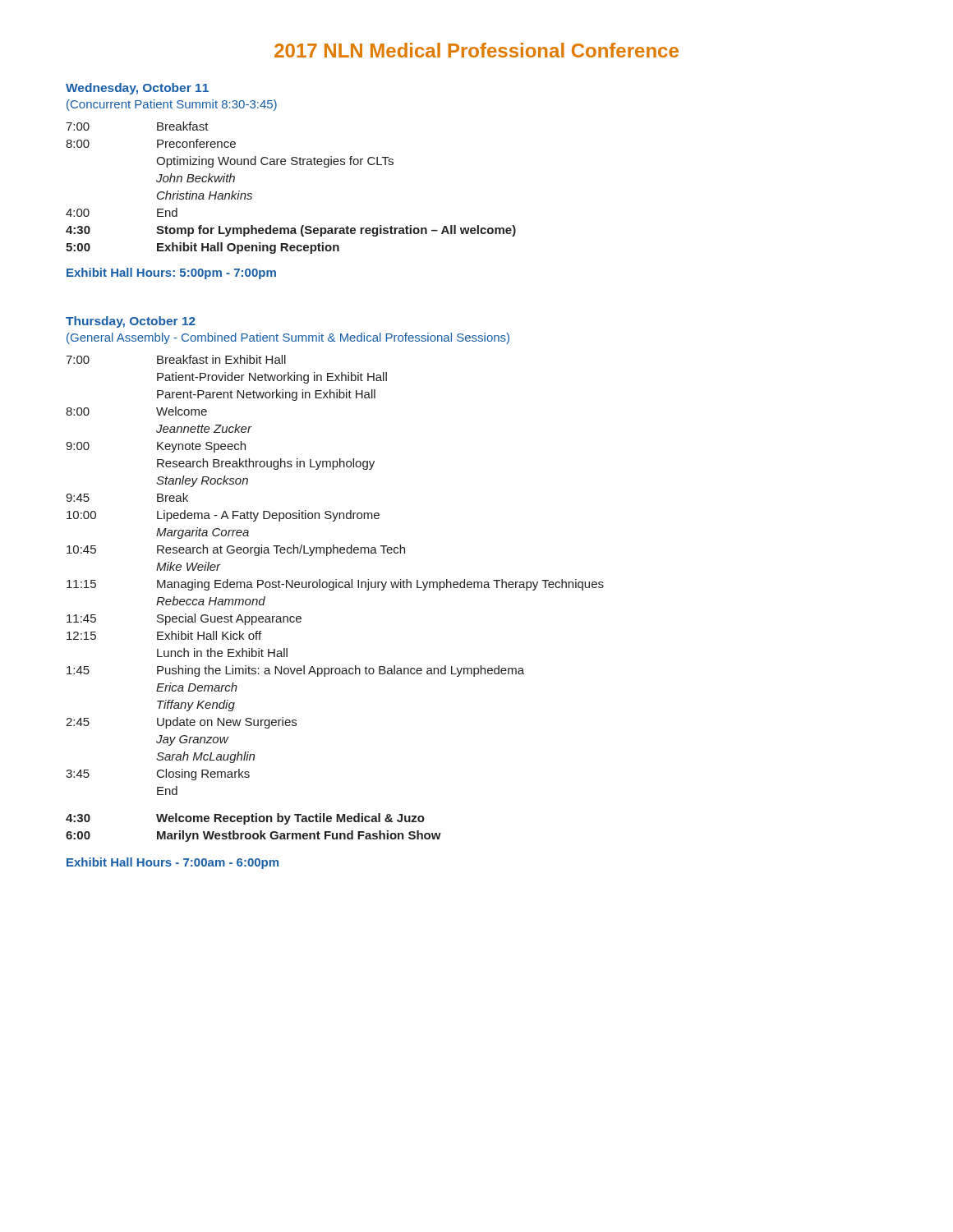The width and height of the screenshot is (953, 1232).
Task: Click on the table containing "Stomp for Lymphedema (Separate registration"
Action: [x=476, y=186]
